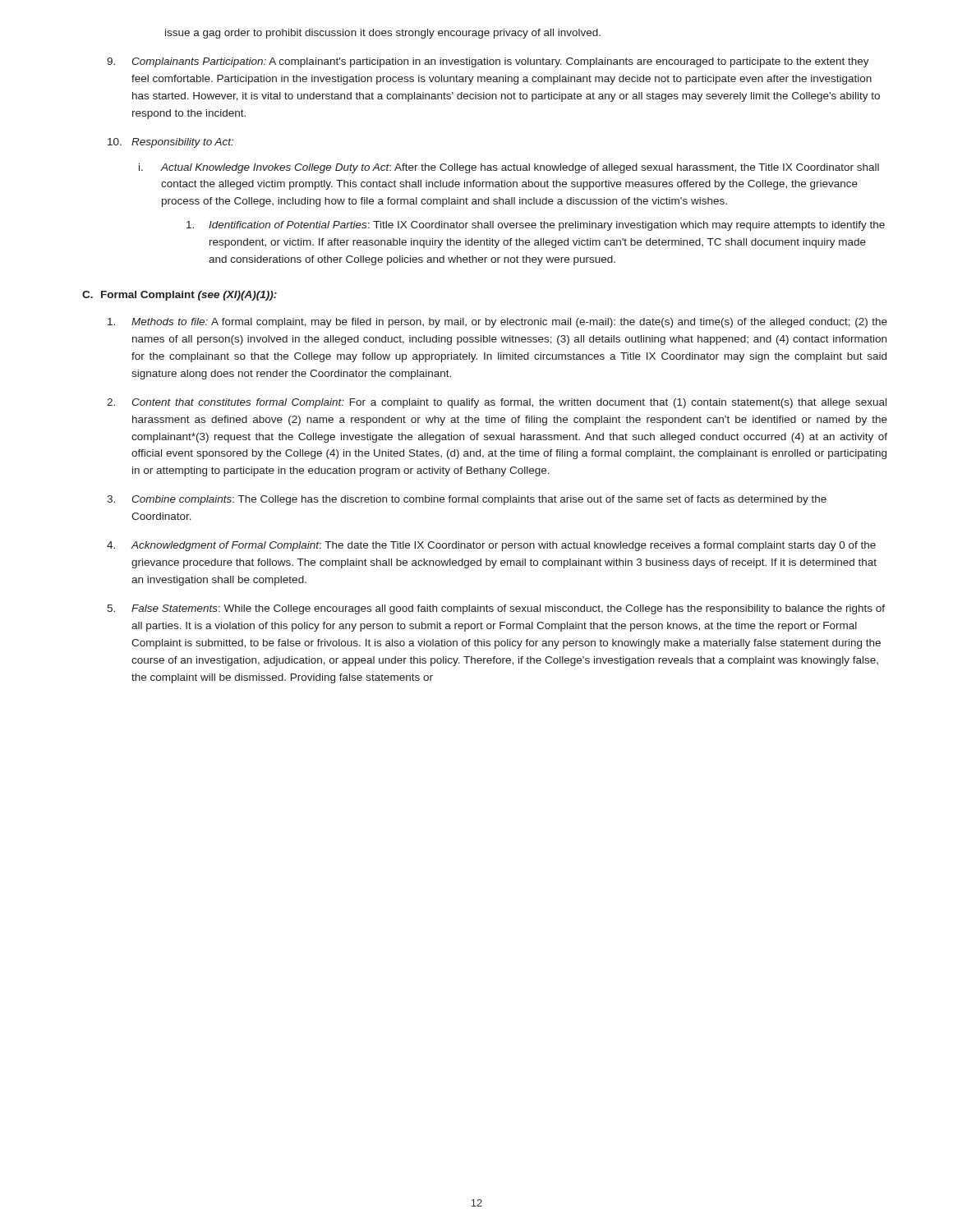Click the passage that begins "issue a gag order to prohibit"
The width and height of the screenshot is (953, 1232).
pos(383,32)
